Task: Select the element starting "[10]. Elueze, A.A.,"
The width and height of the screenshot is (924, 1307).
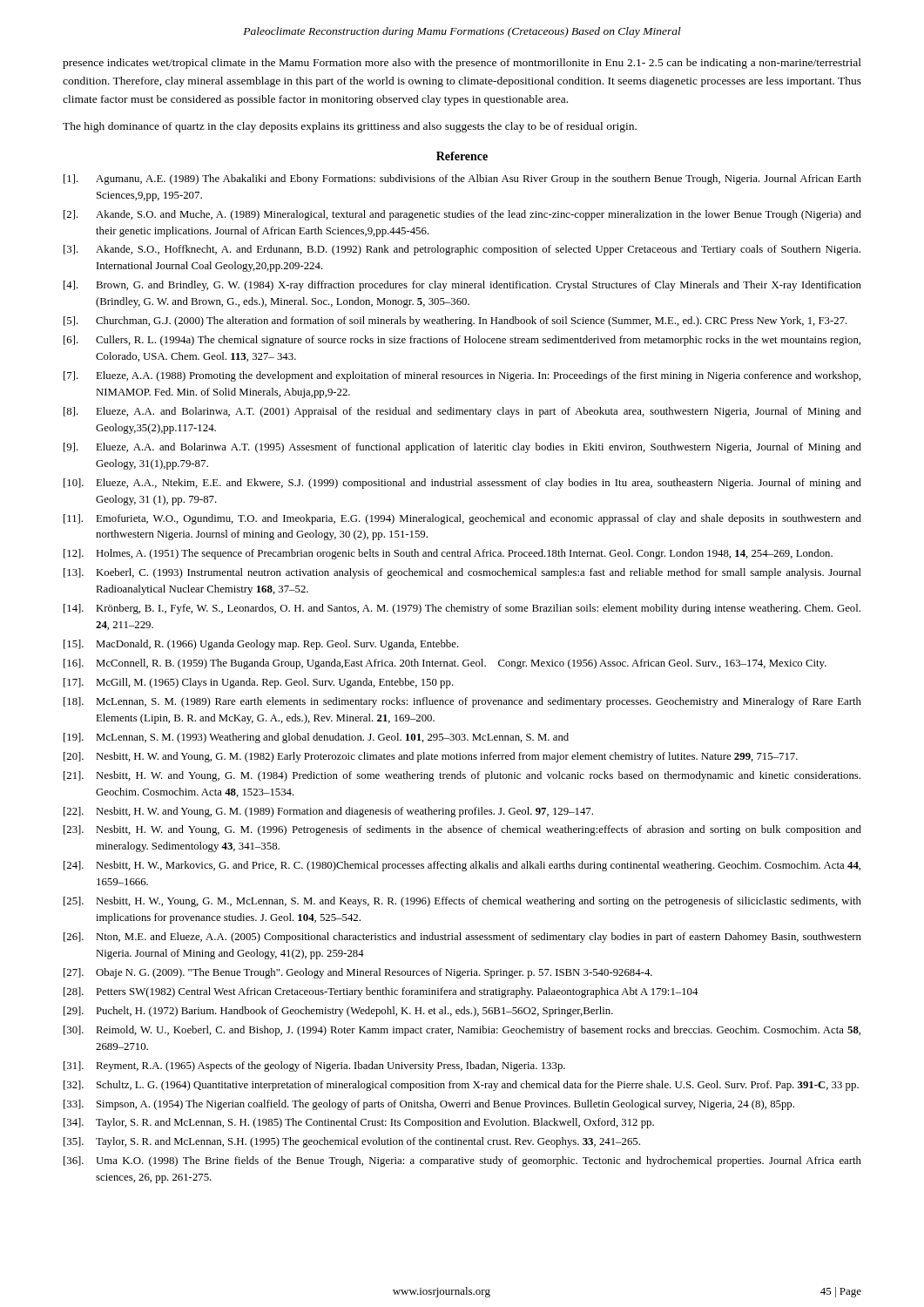Action: [462, 491]
